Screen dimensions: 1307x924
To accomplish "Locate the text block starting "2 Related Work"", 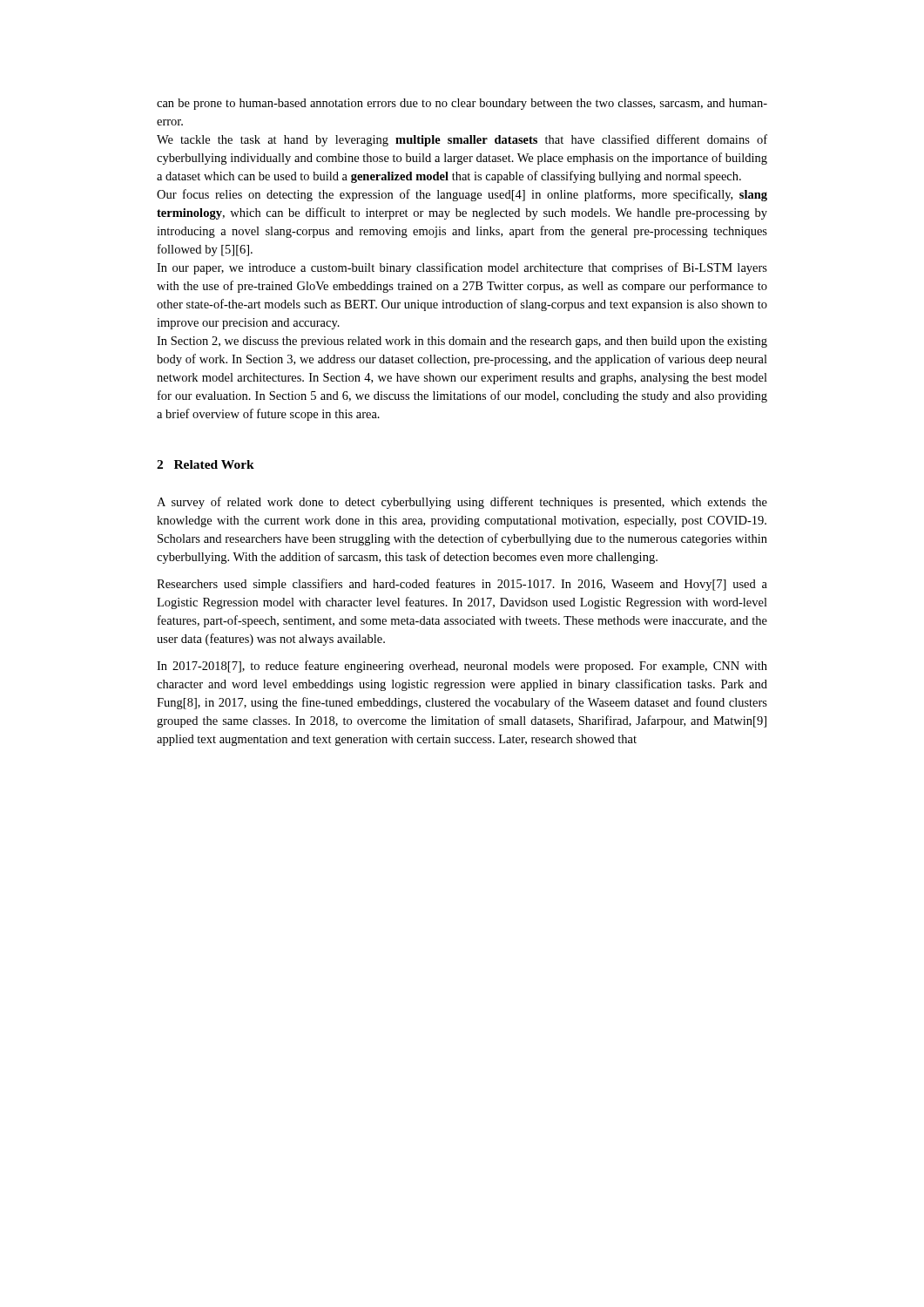I will [x=205, y=464].
